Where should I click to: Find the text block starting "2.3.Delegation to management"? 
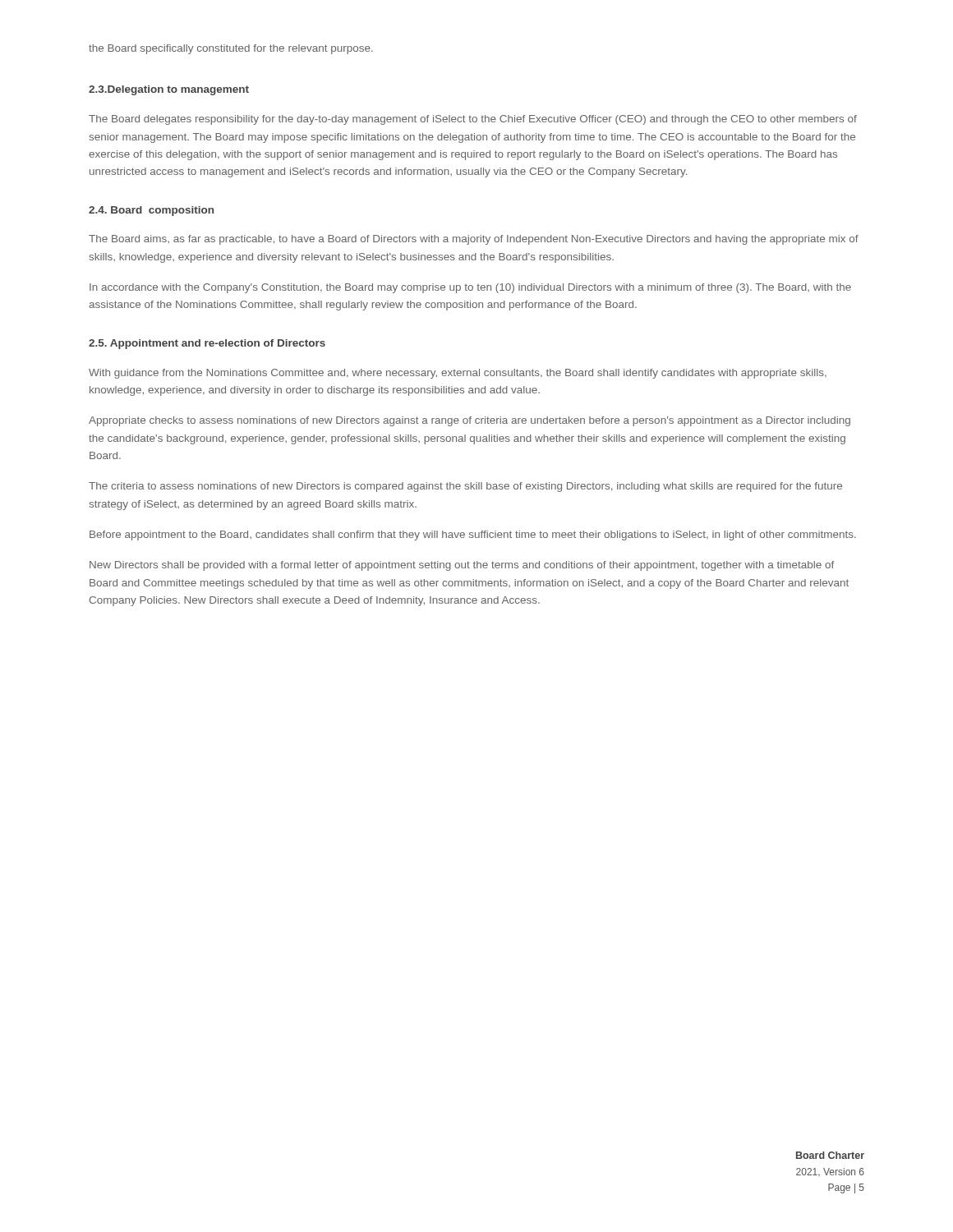point(169,90)
